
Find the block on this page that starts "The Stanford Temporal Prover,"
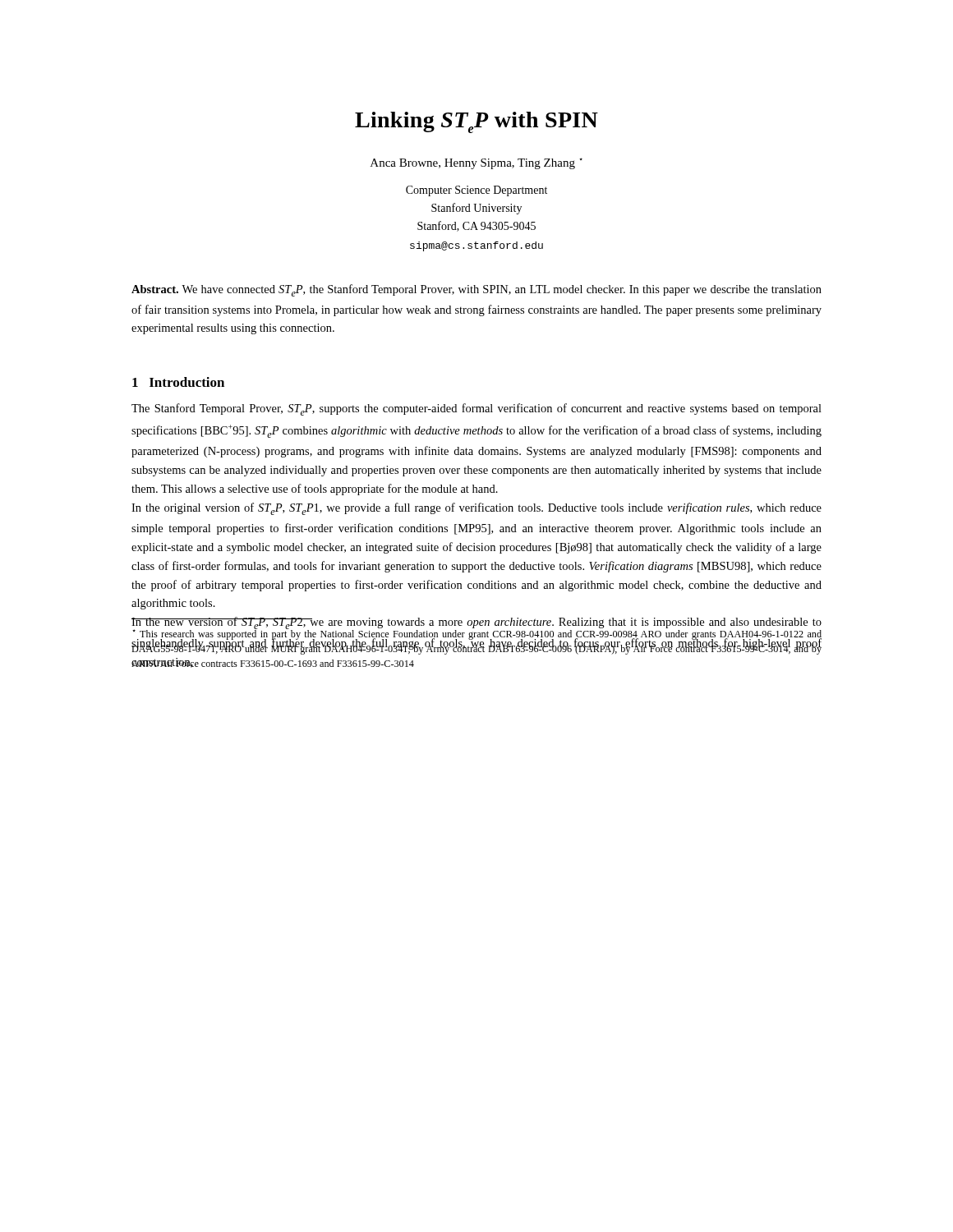pos(476,535)
